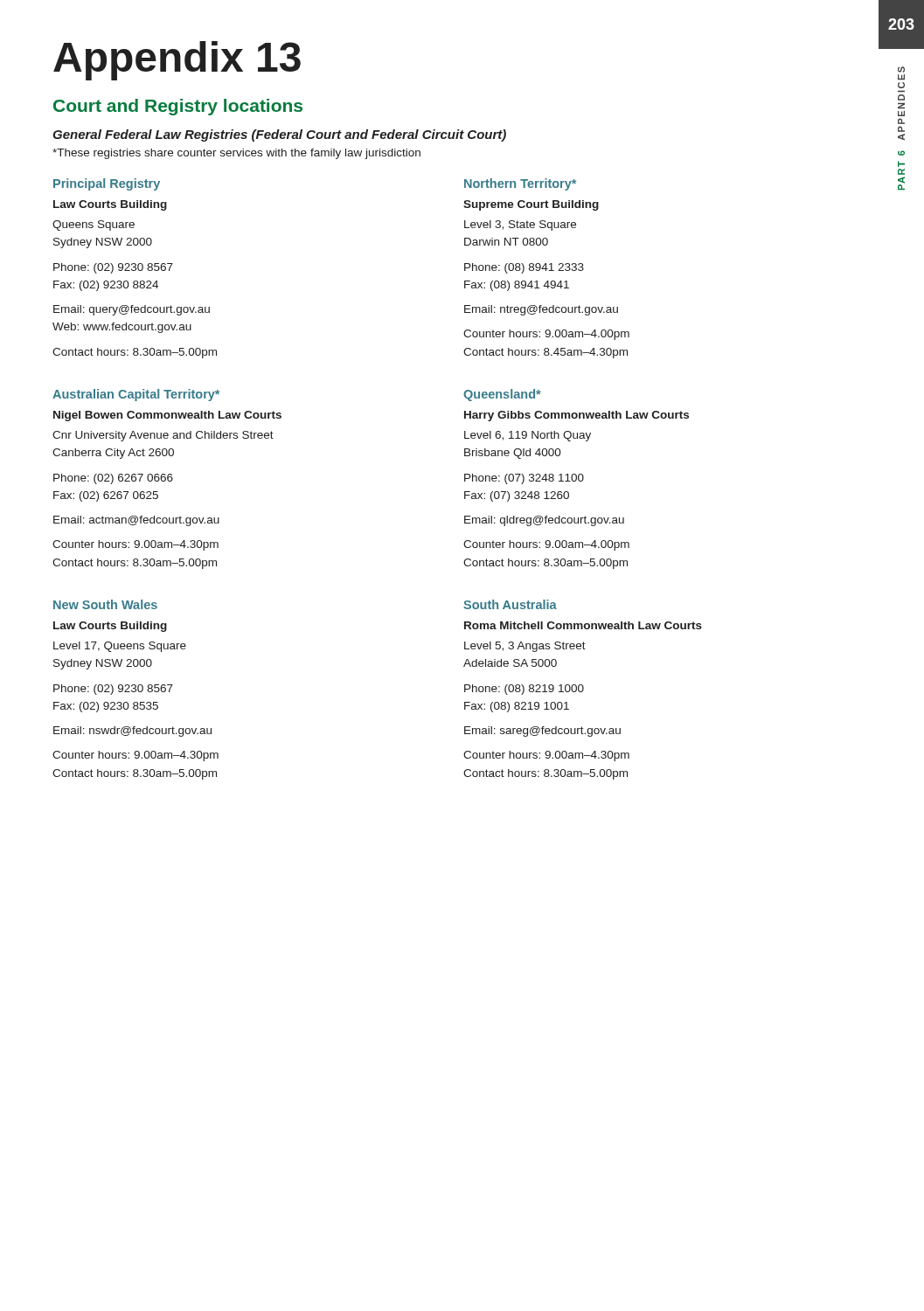Select the region starting "Nigel Bowen Commonwealth Law Courts Cnr University"
The height and width of the screenshot is (1311, 924).
pos(167,416)
